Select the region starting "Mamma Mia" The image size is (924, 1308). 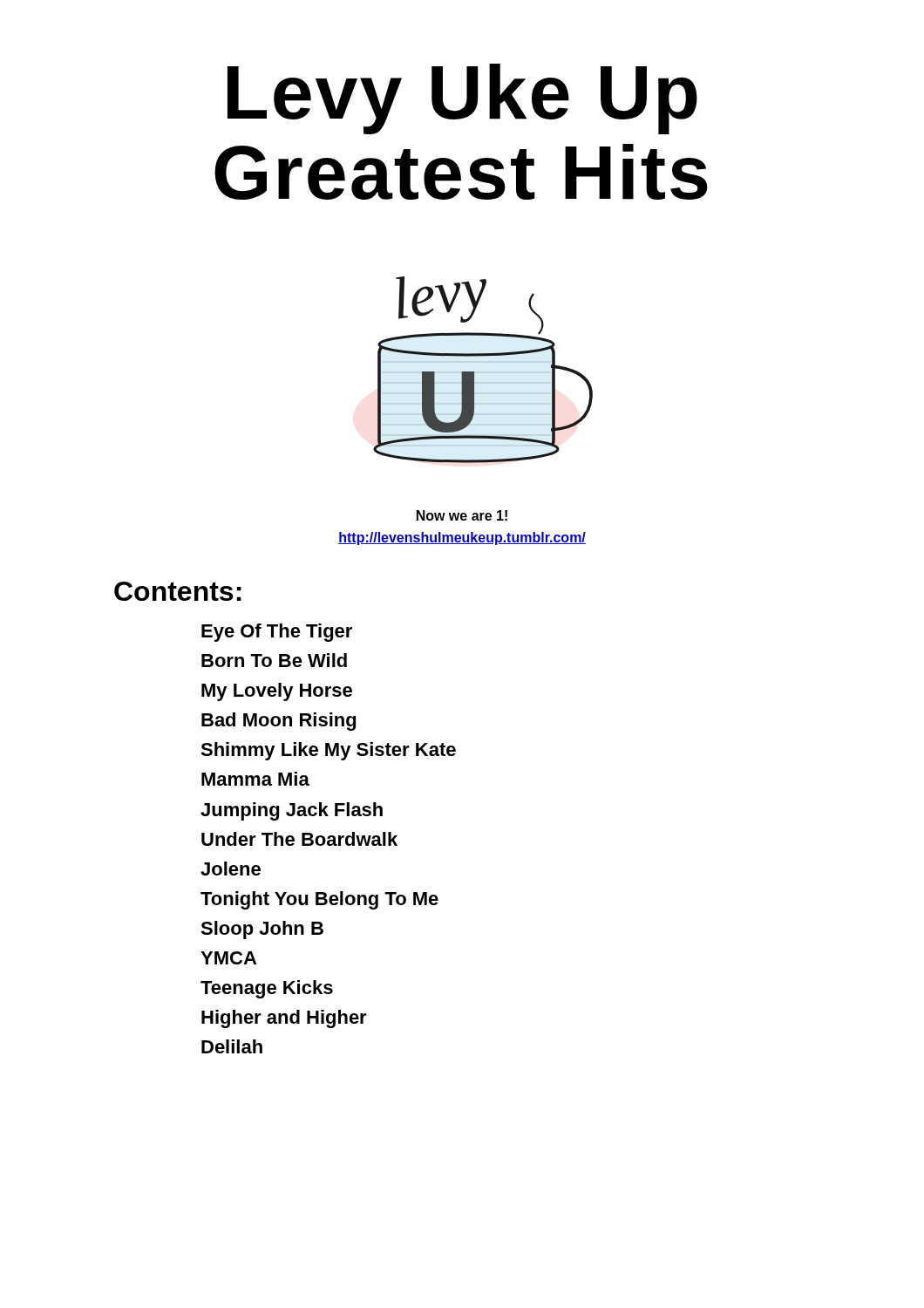pos(255,780)
